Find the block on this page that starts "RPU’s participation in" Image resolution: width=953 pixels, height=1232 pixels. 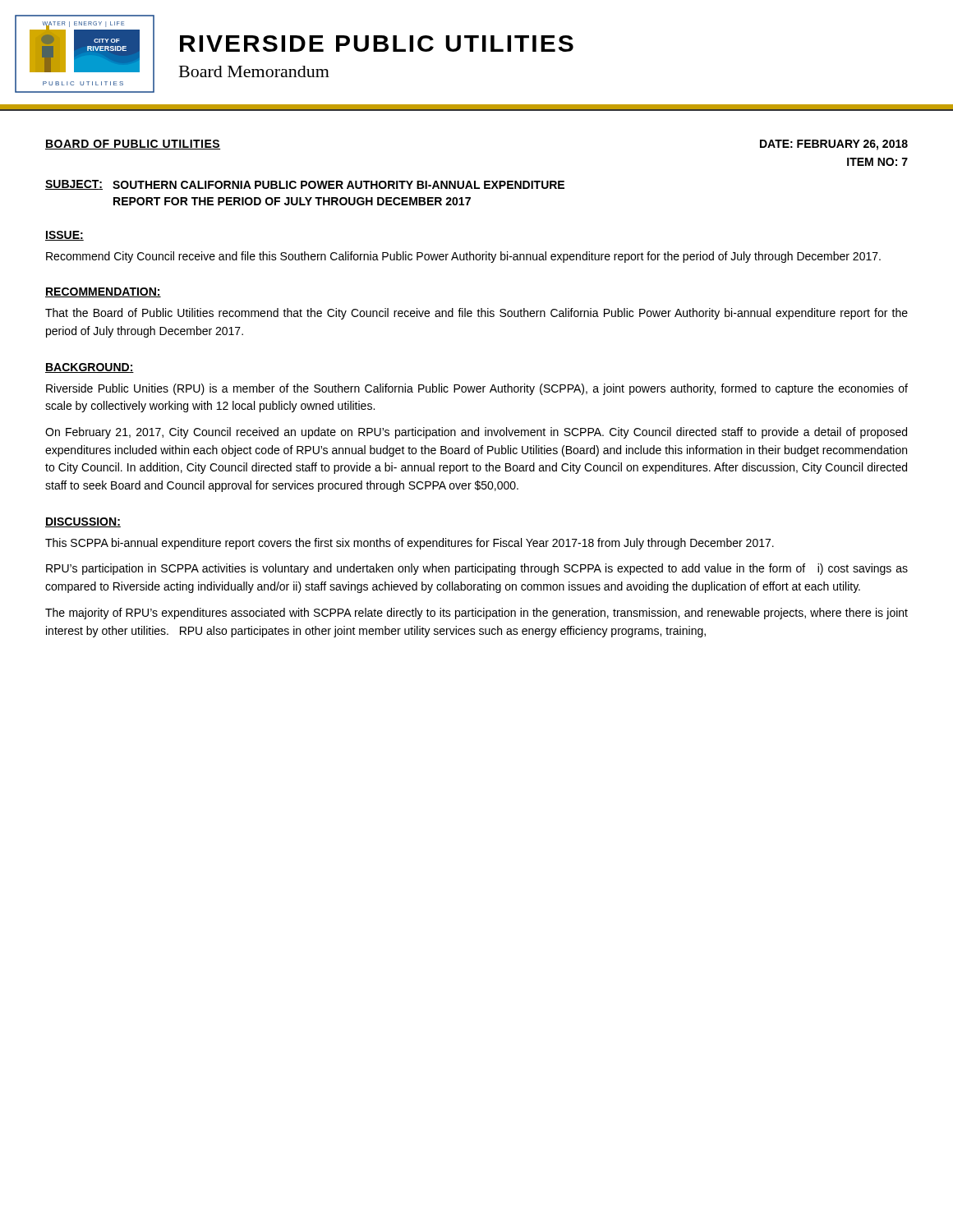pyautogui.click(x=476, y=578)
